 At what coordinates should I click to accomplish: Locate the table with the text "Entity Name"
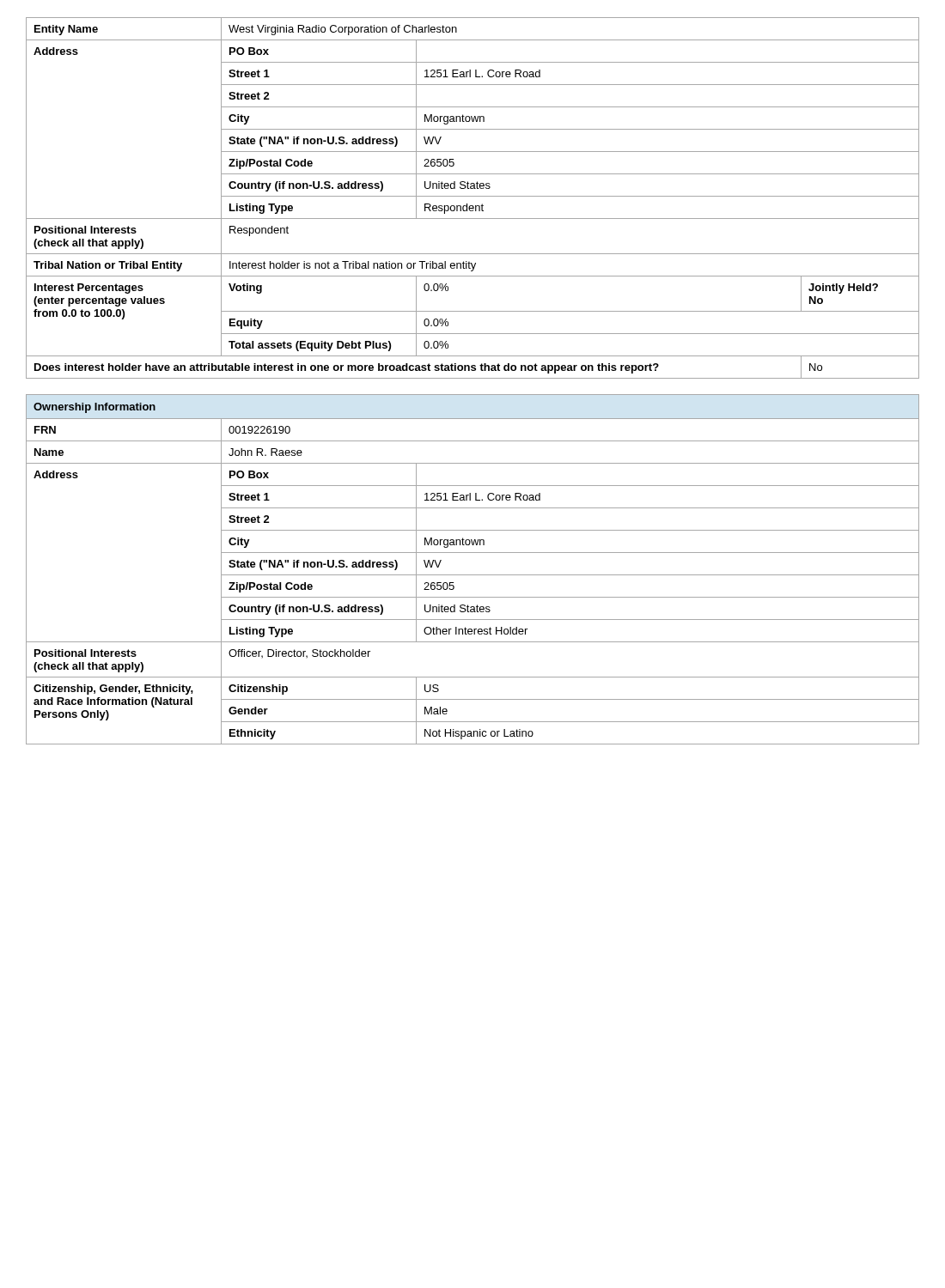472,198
